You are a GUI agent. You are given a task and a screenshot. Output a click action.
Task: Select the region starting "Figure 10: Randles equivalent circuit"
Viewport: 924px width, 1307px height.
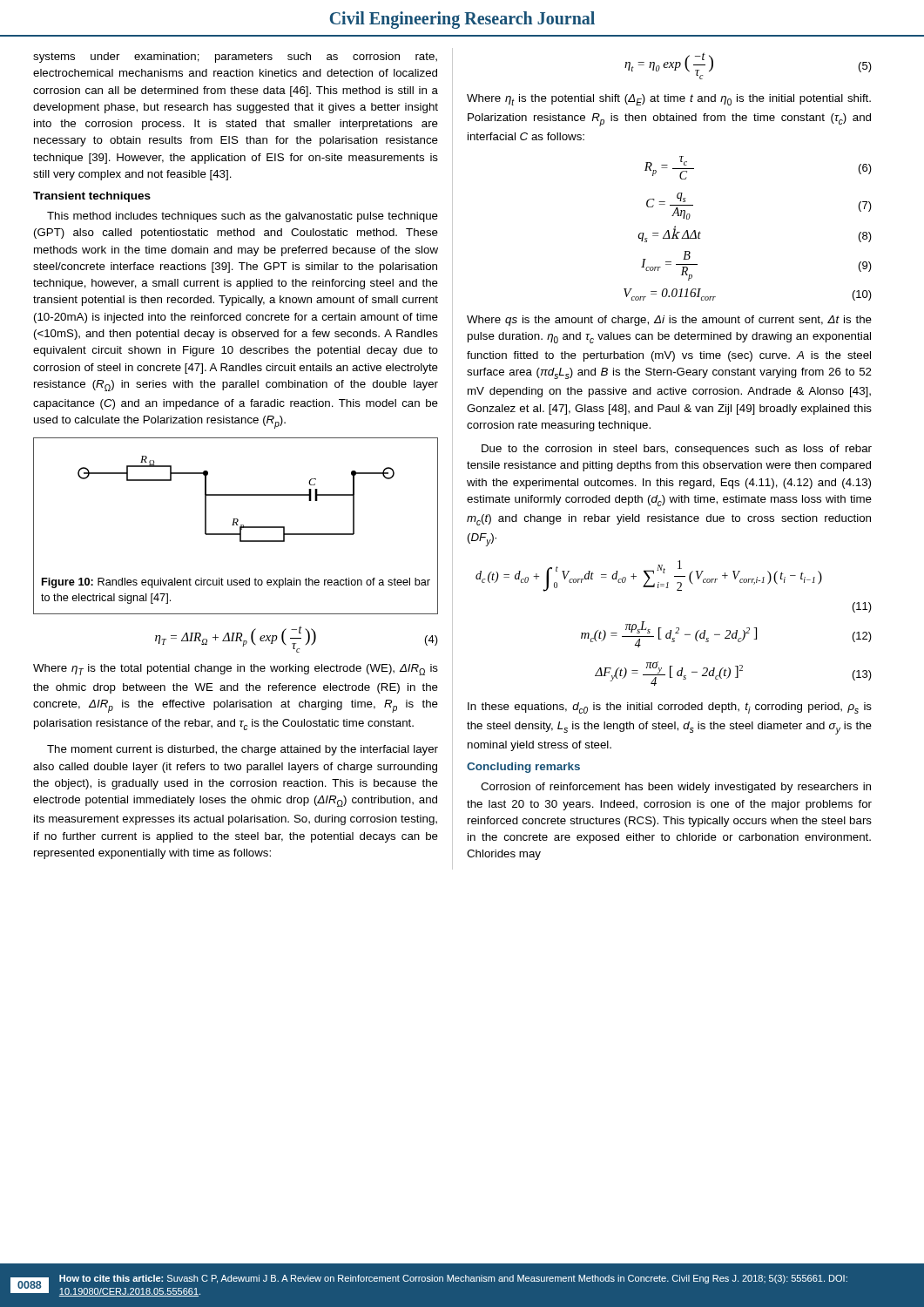[x=236, y=590]
